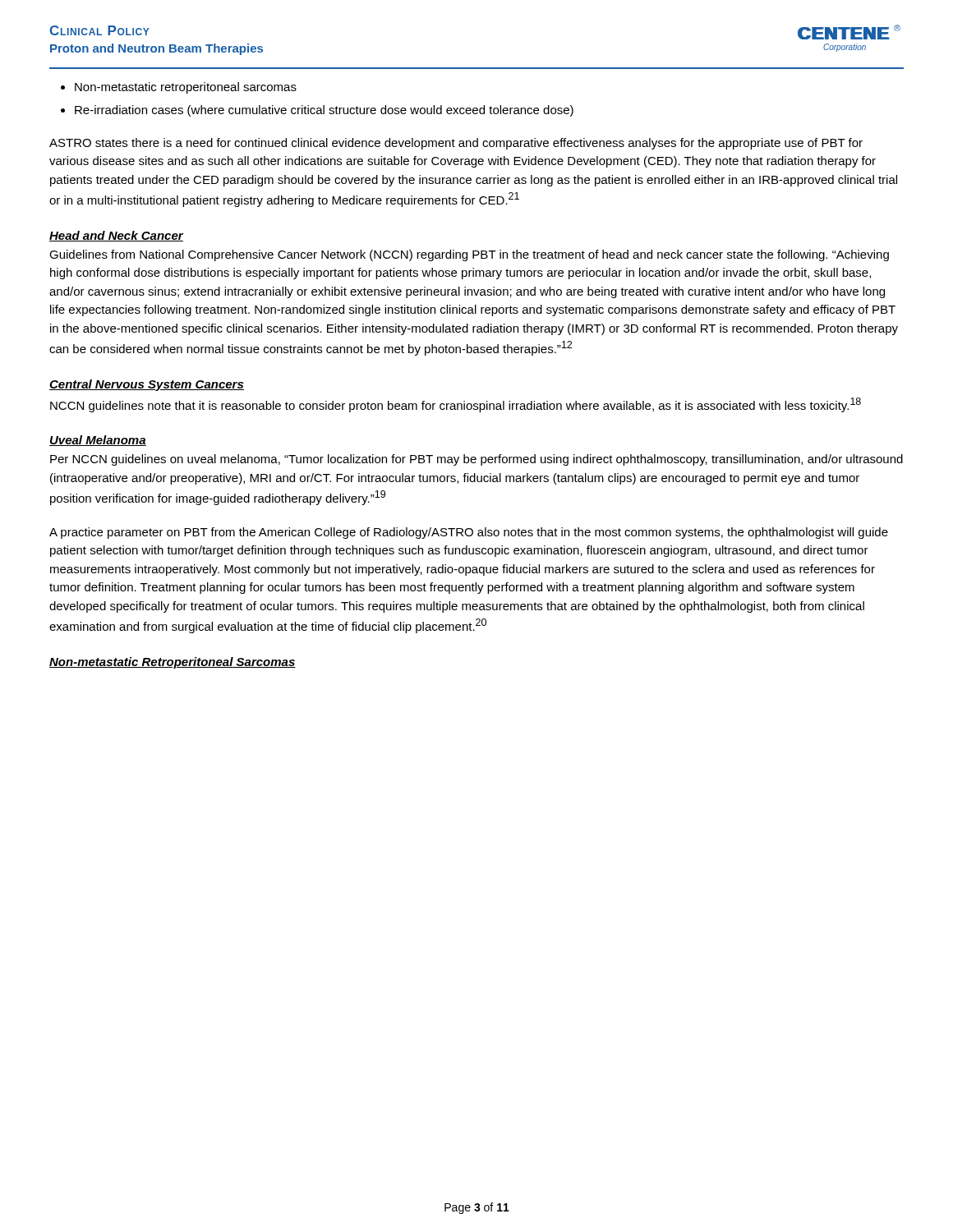
Task: Locate the text "Non-metastatic retroperitoneal sarcomas"
Action: tap(185, 87)
